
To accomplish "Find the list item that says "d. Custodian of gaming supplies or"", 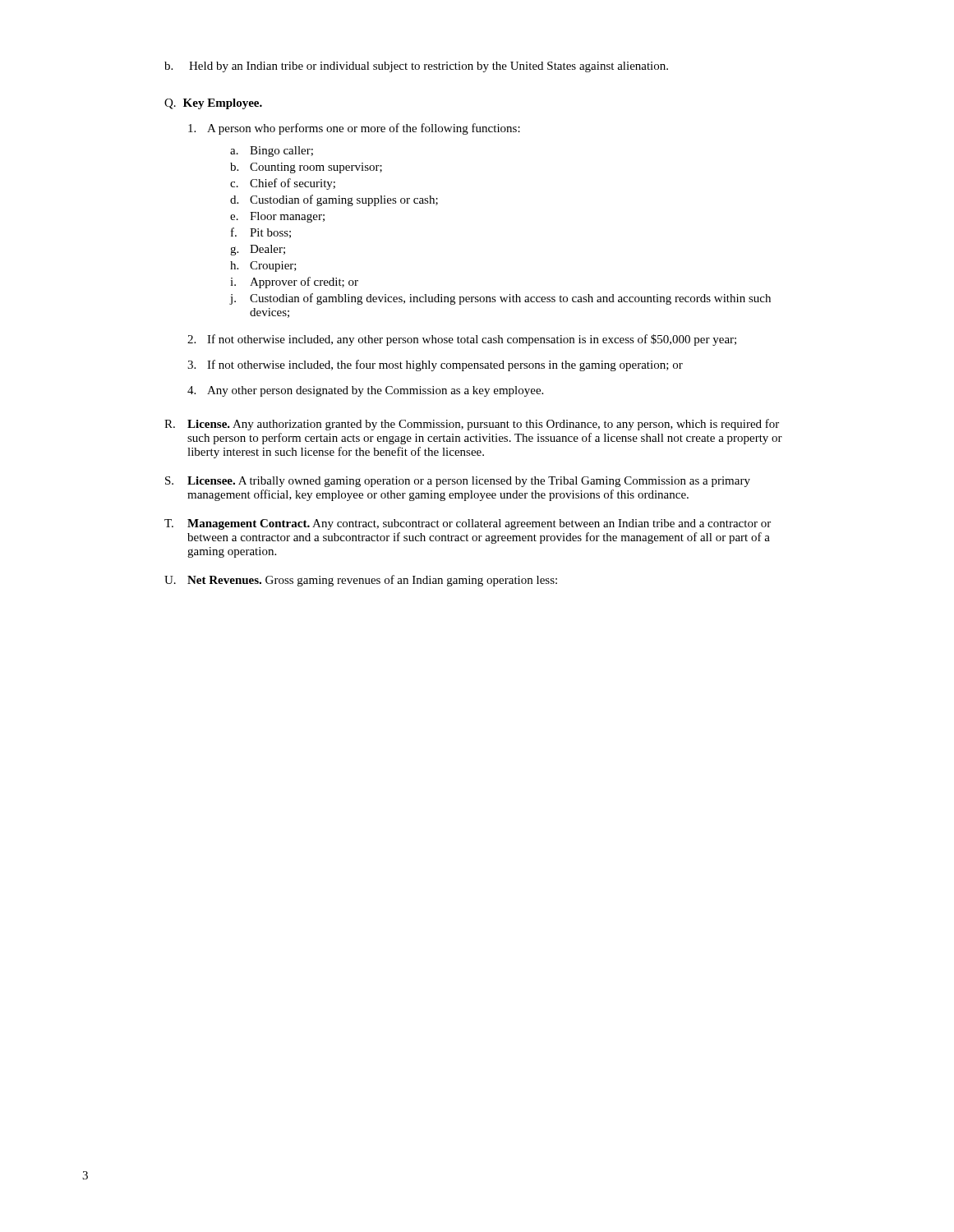I will click(x=334, y=200).
